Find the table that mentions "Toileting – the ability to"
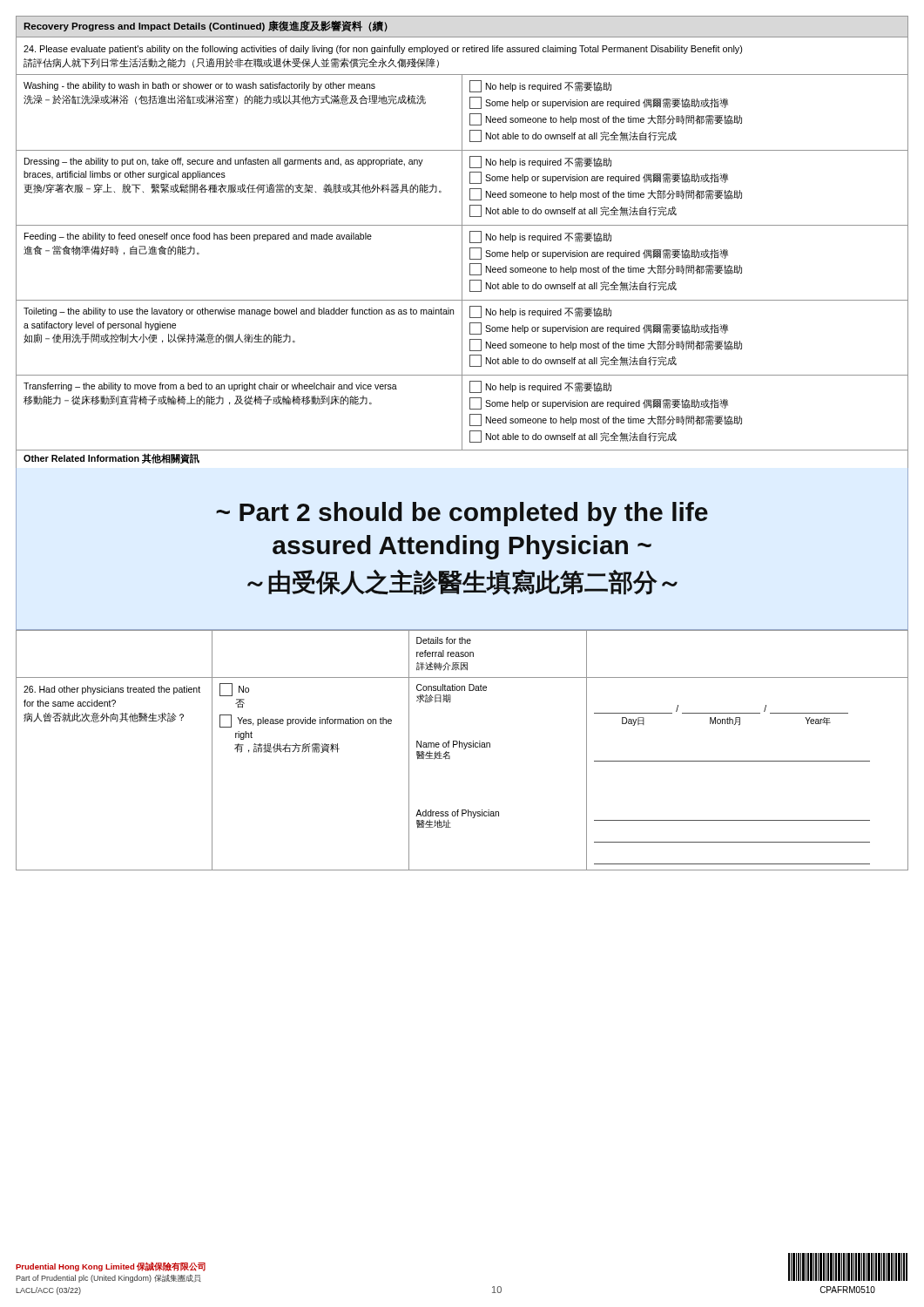The height and width of the screenshot is (1307, 924). [x=462, y=338]
